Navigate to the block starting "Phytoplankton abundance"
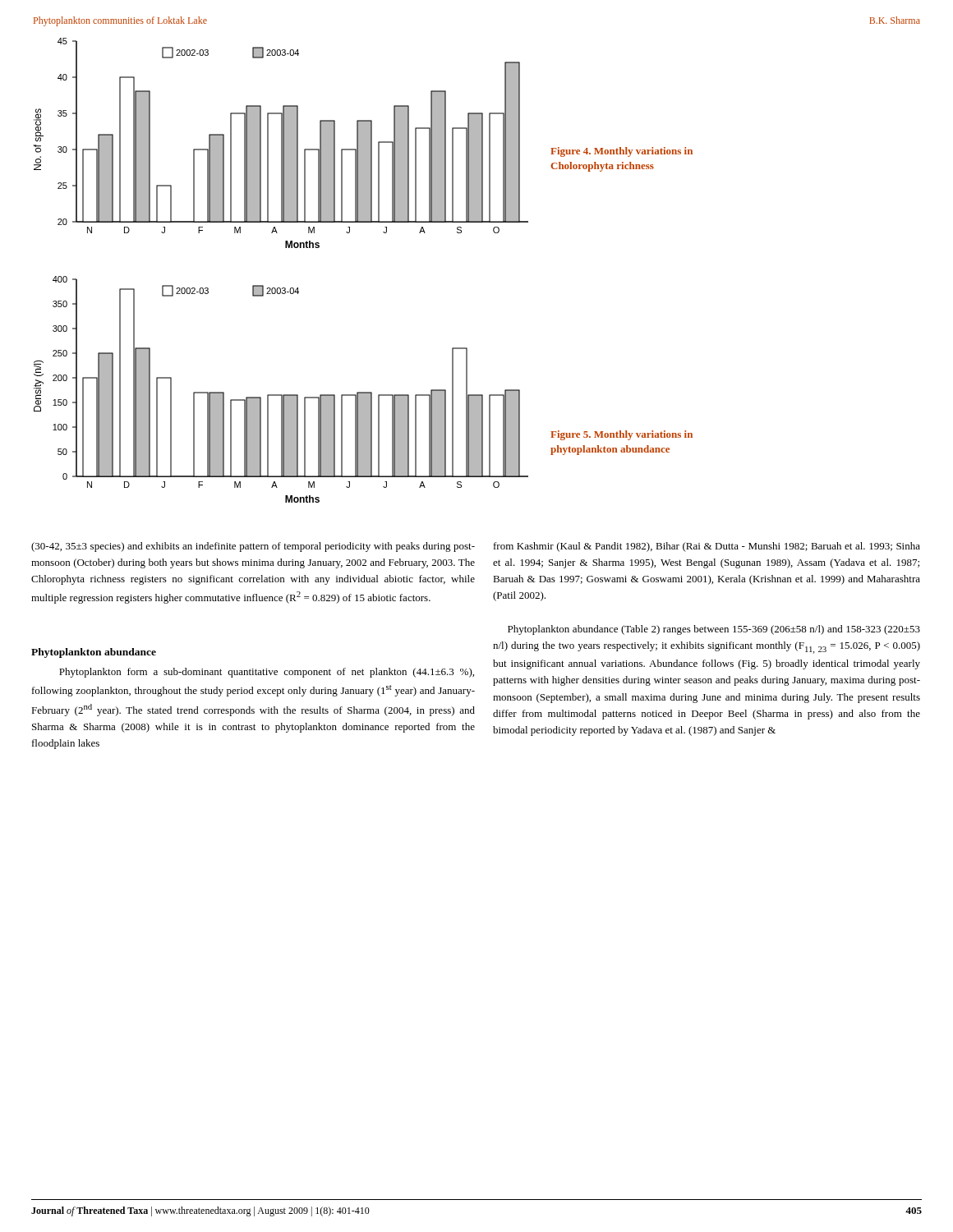This screenshot has height=1232, width=953. pyautogui.click(x=94, y=652)
